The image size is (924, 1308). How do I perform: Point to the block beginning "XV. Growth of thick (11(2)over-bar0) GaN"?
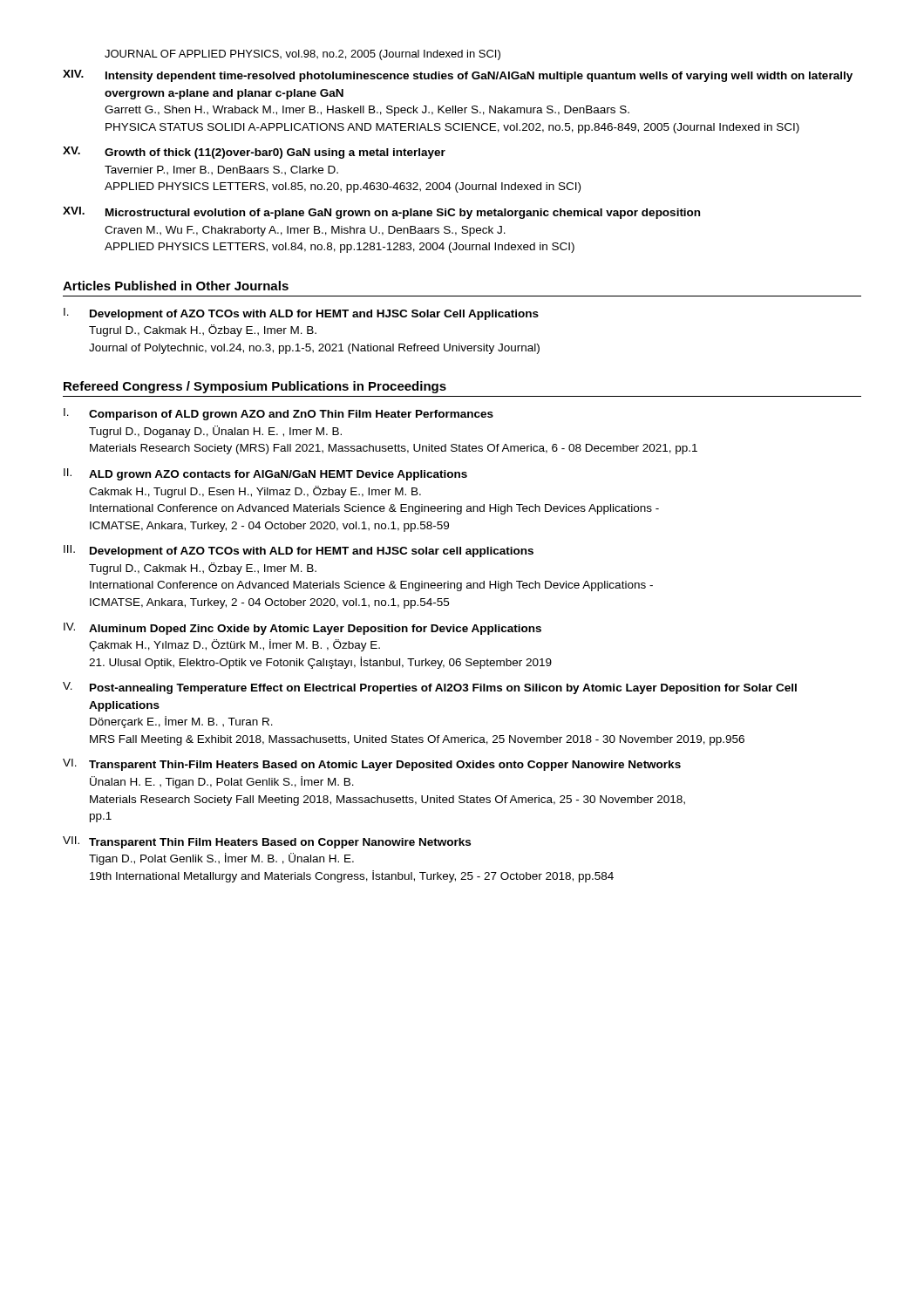[x=254, y=153]
